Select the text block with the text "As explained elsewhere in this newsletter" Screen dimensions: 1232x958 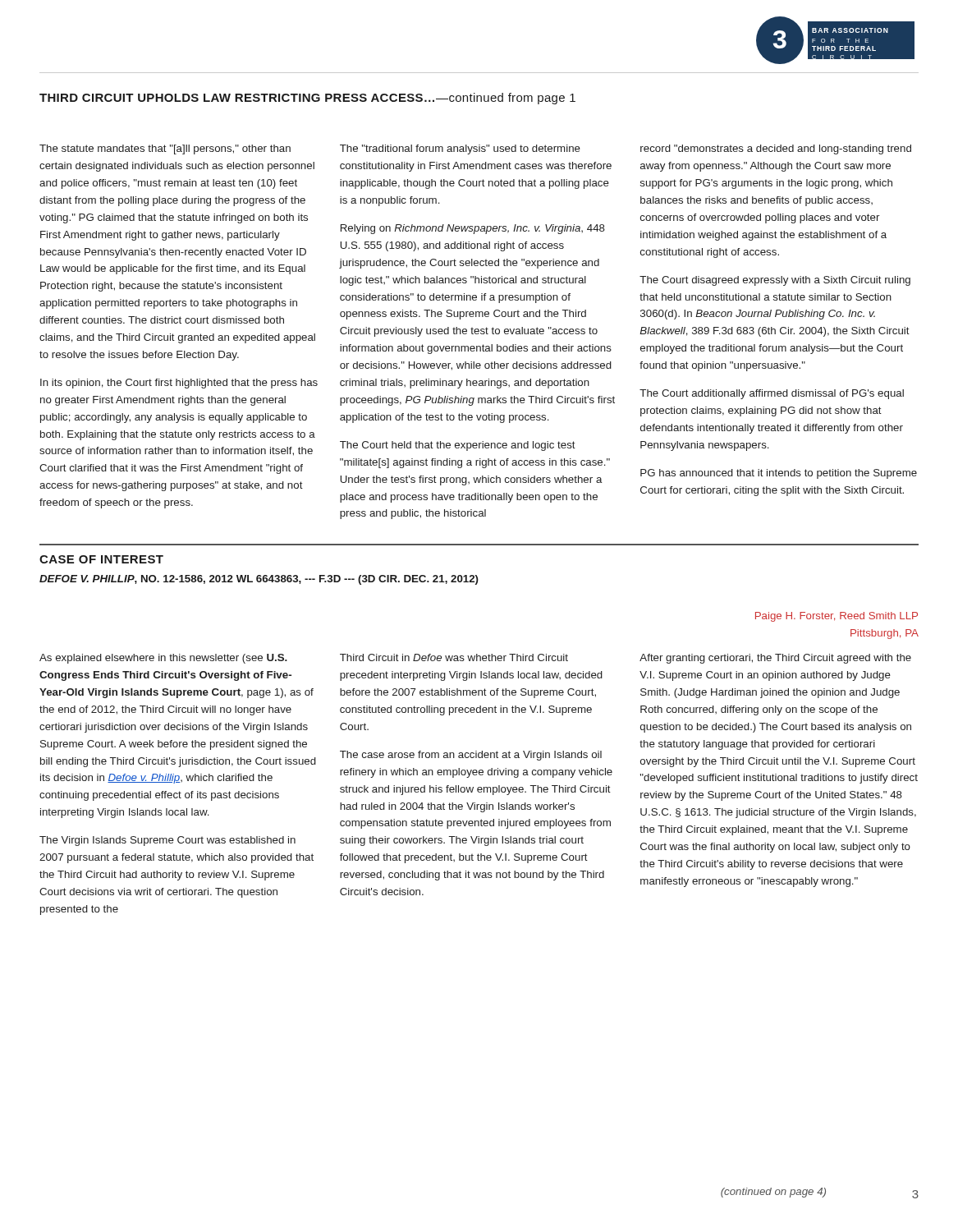pyautogui.click(x=179, y=784)
